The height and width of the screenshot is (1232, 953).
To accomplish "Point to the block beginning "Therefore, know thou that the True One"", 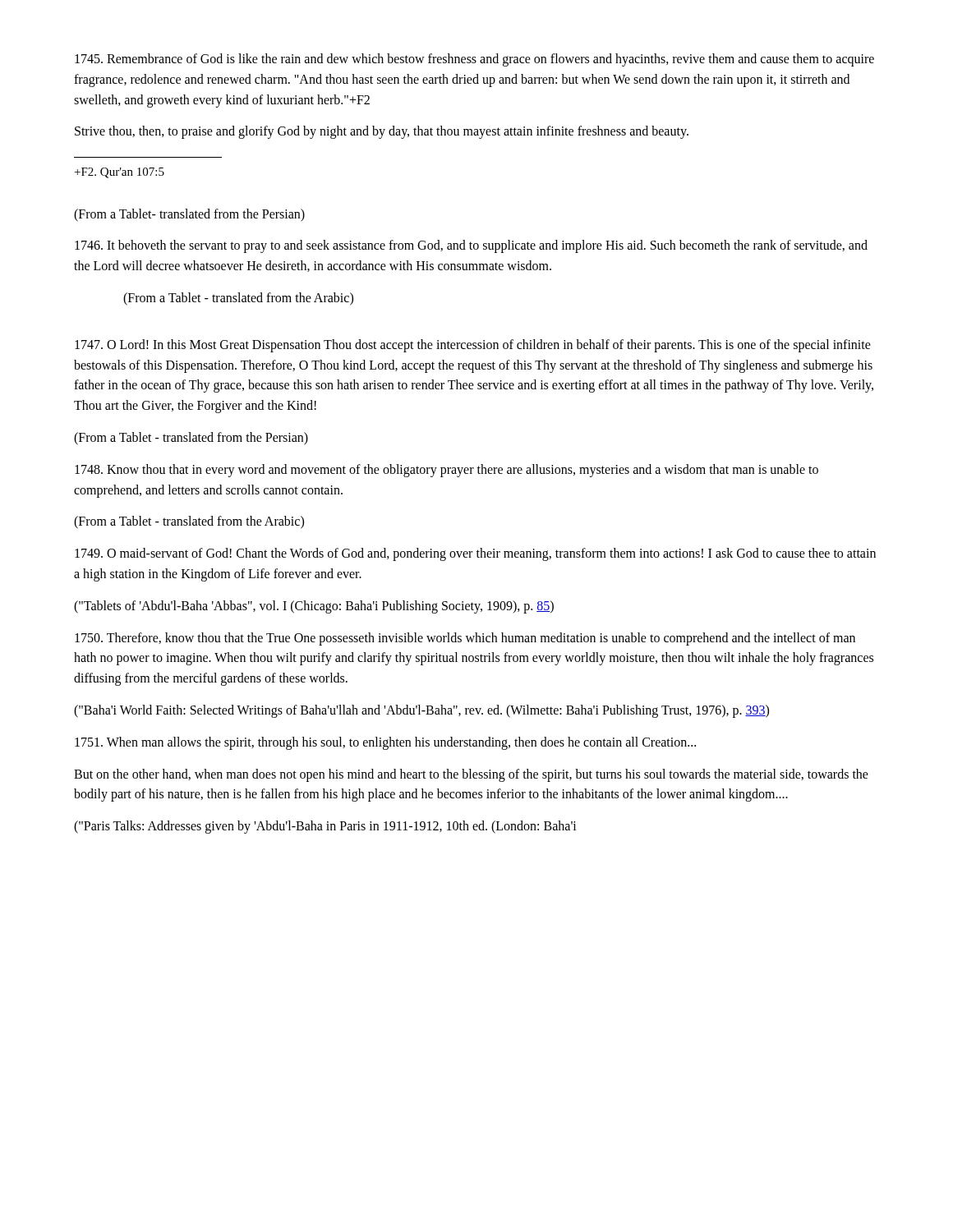I will [x=474, y=658].
